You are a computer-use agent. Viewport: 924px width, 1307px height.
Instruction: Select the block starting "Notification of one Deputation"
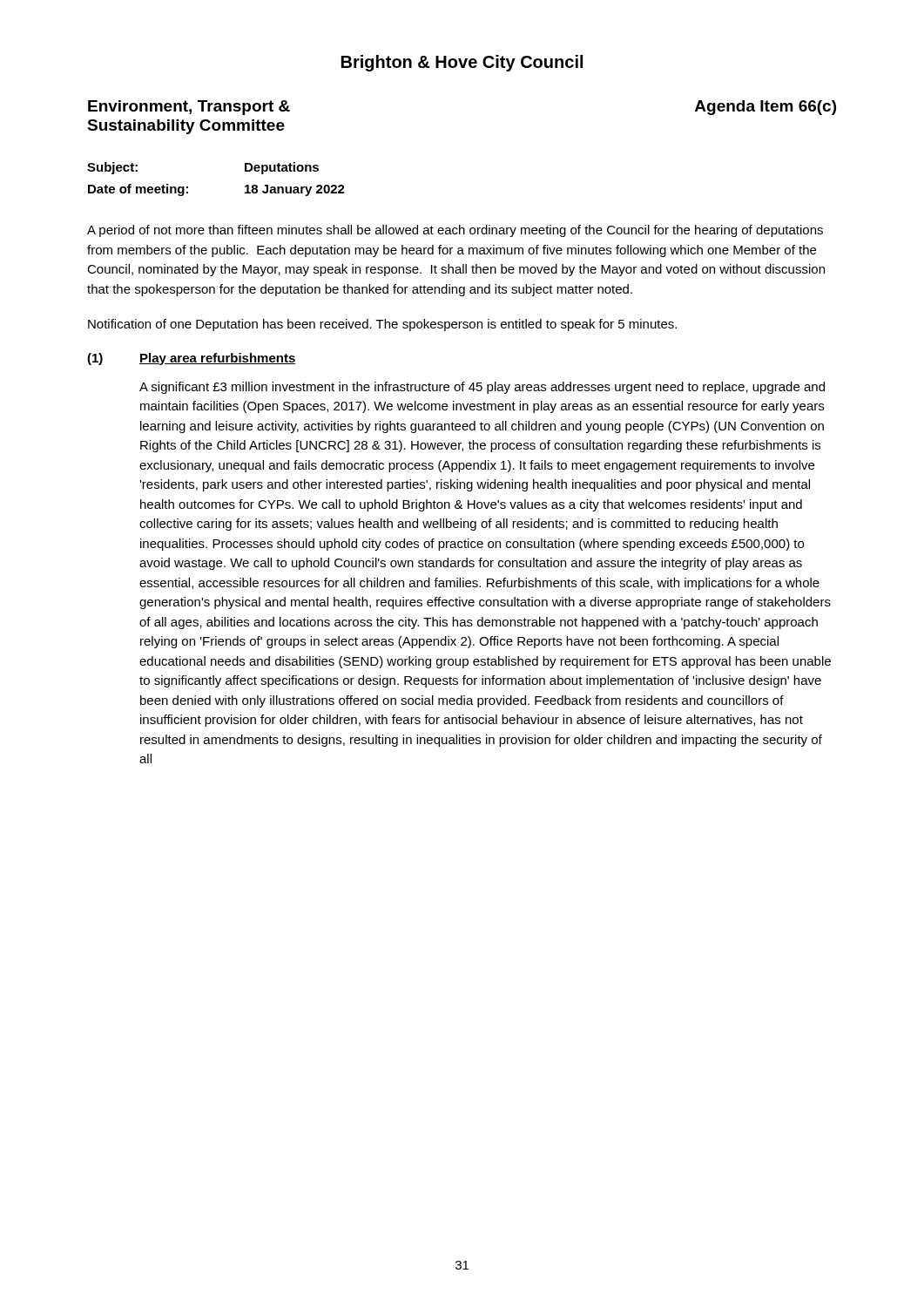pos(383,324)
